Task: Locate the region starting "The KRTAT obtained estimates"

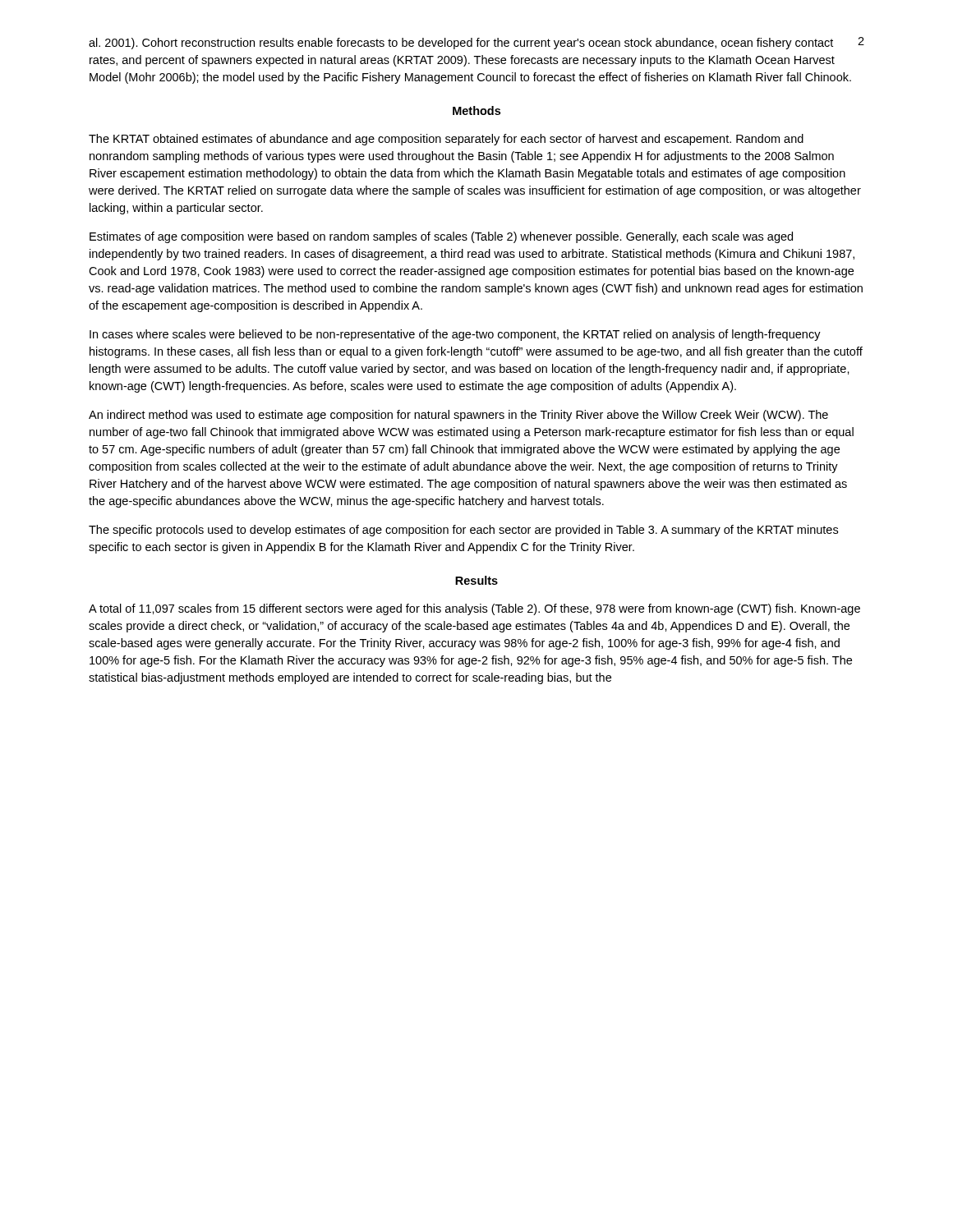Action: 475,173
